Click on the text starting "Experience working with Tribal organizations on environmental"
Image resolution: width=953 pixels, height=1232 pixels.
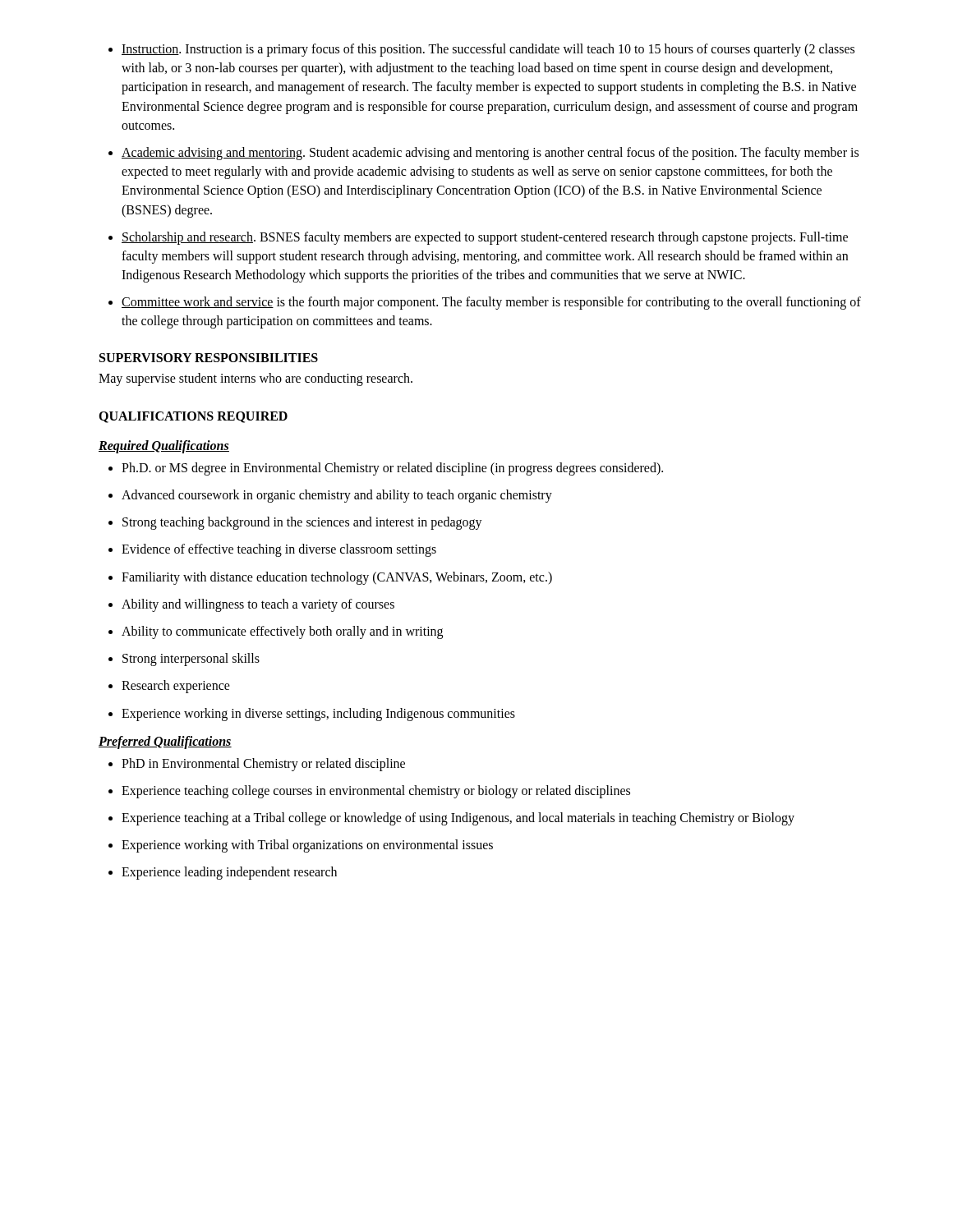[496, 845]
